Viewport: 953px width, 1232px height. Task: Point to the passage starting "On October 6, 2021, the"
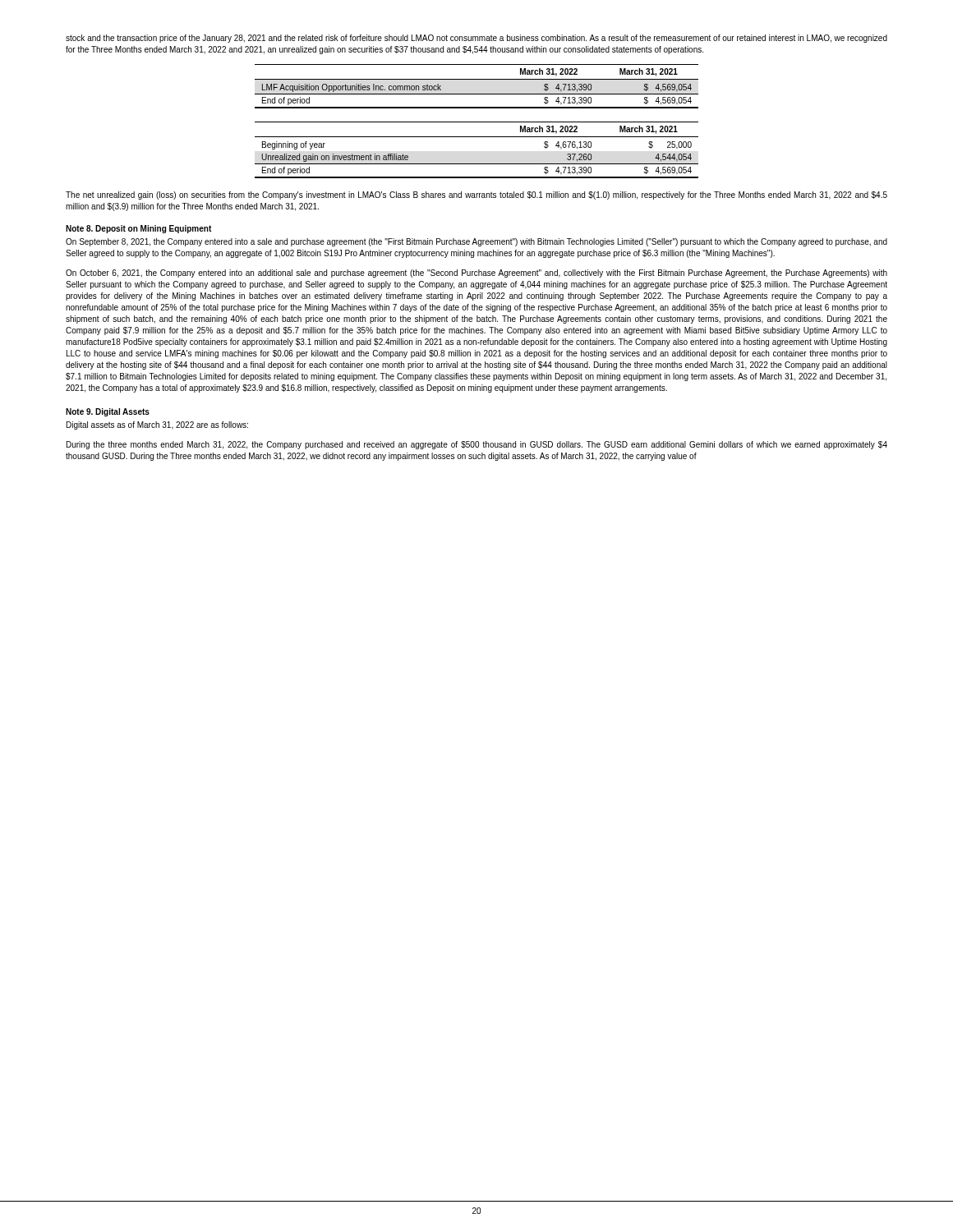point(476,331)
